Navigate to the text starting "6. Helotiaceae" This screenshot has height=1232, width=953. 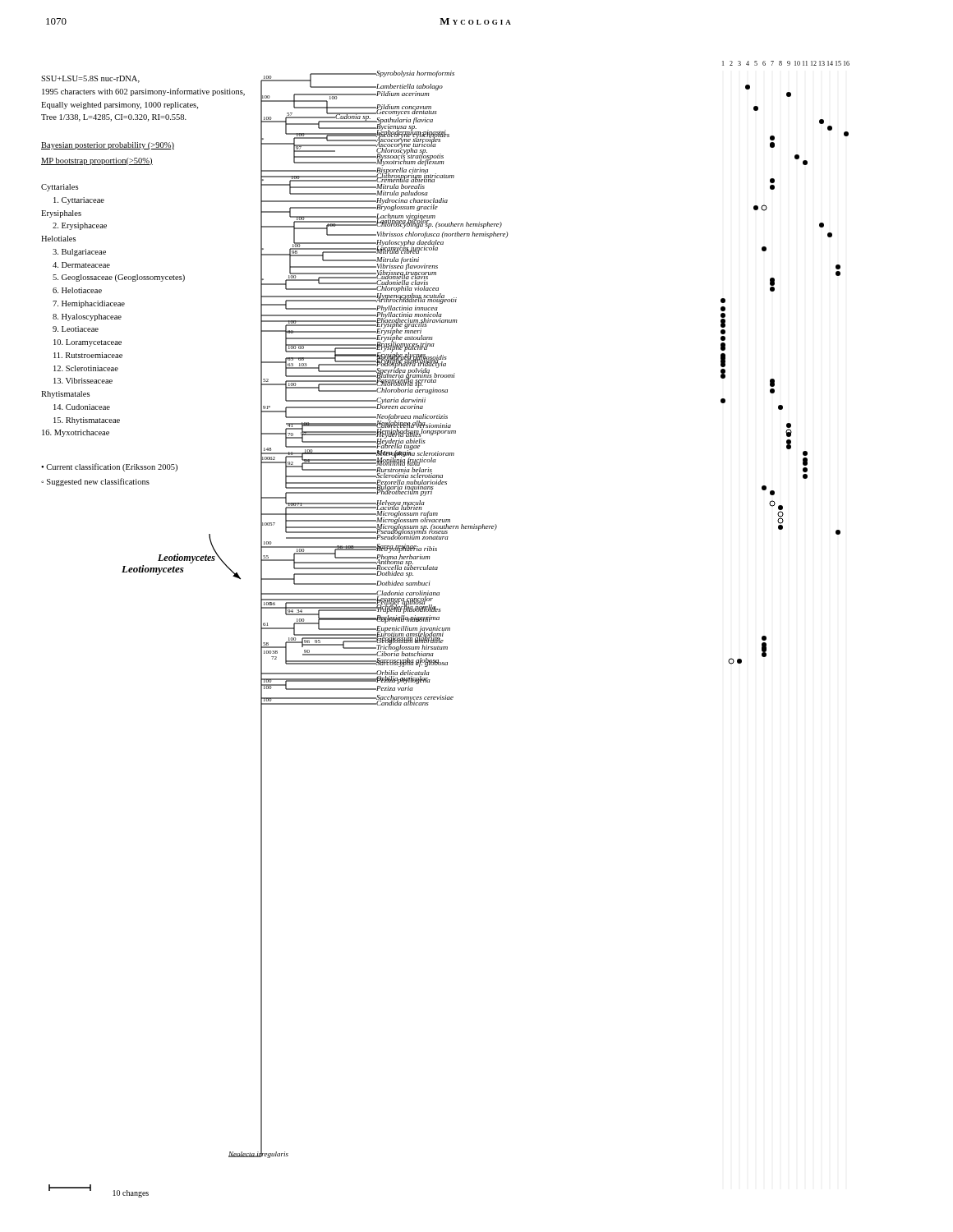click(77, 290)
